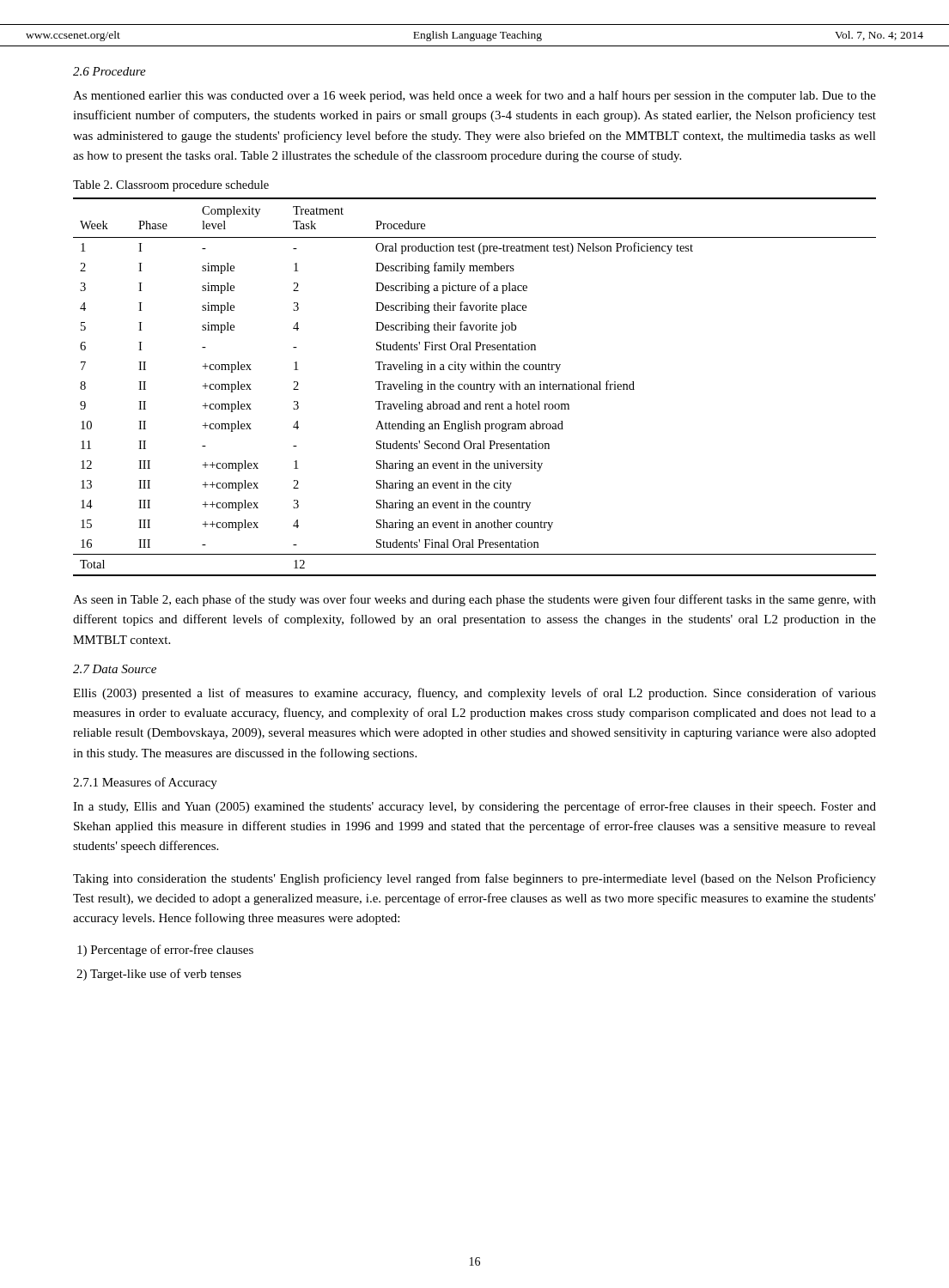This screenshot has width=949, height=1288.
Task: Click the passage that begins "Ellis (2003) presented a"
Action: (x=474, y=723)
